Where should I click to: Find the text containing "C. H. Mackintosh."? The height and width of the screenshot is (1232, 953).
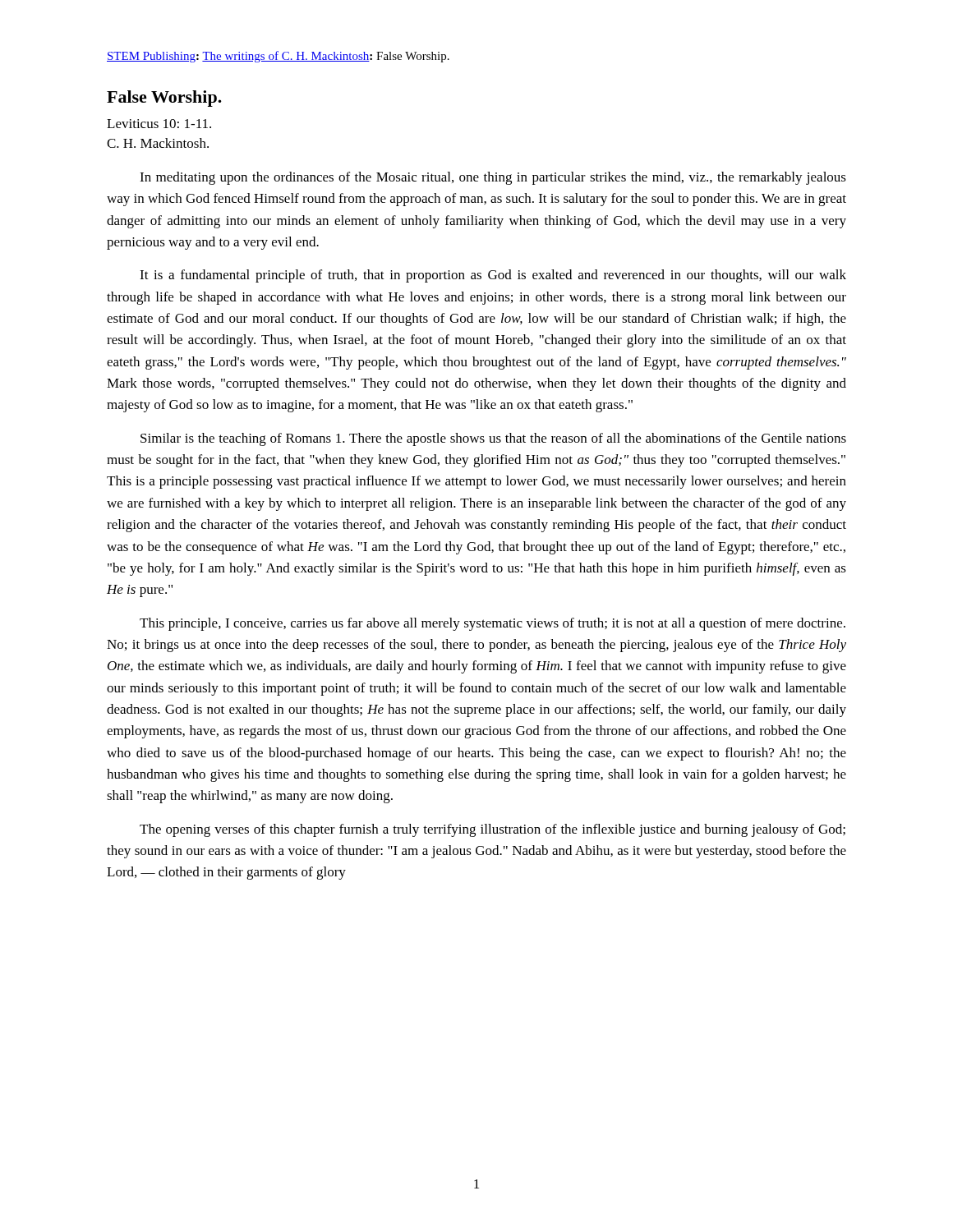[x=158, y=143]
